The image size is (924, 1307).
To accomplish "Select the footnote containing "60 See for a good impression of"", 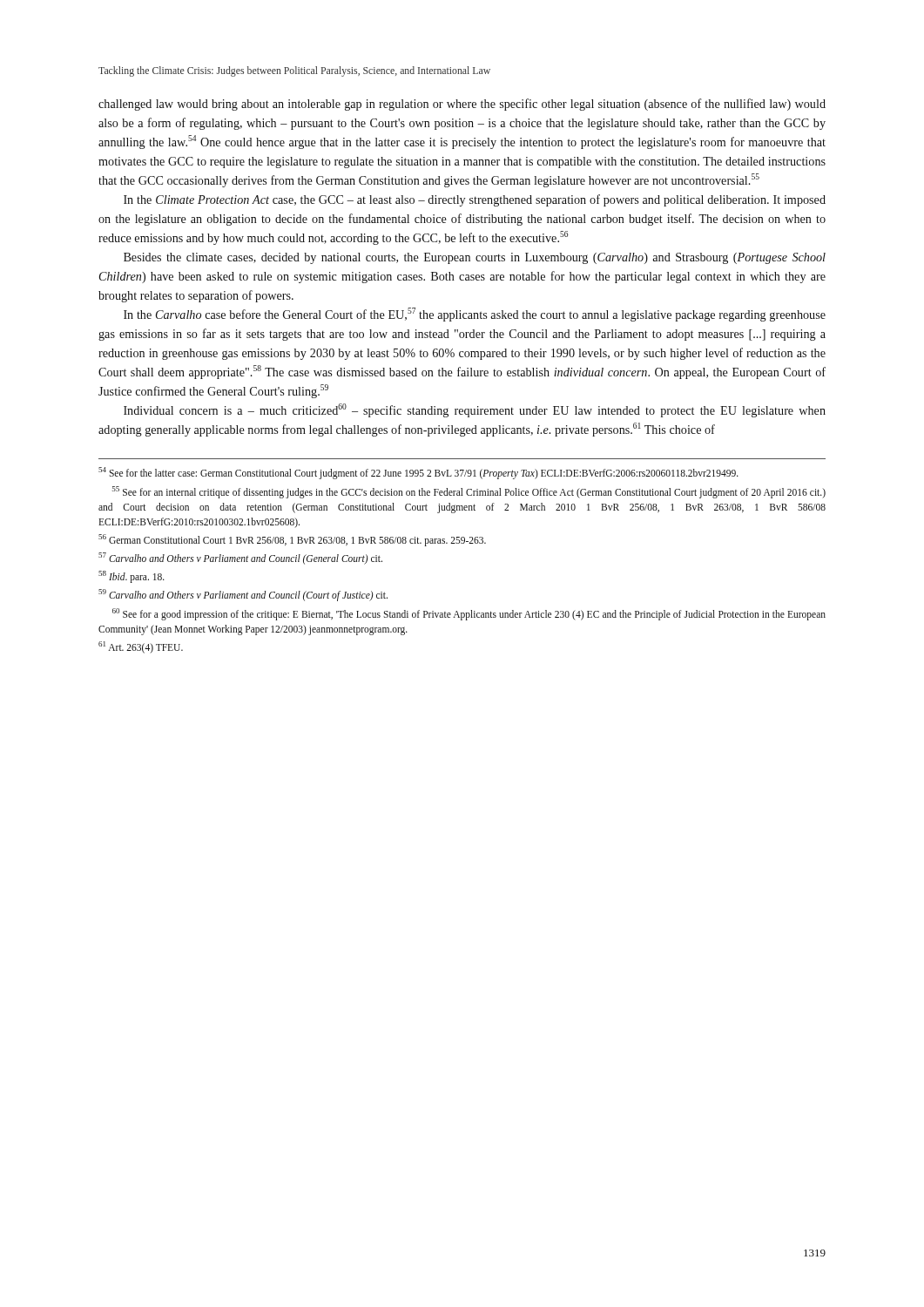I will tap(462, 621).
